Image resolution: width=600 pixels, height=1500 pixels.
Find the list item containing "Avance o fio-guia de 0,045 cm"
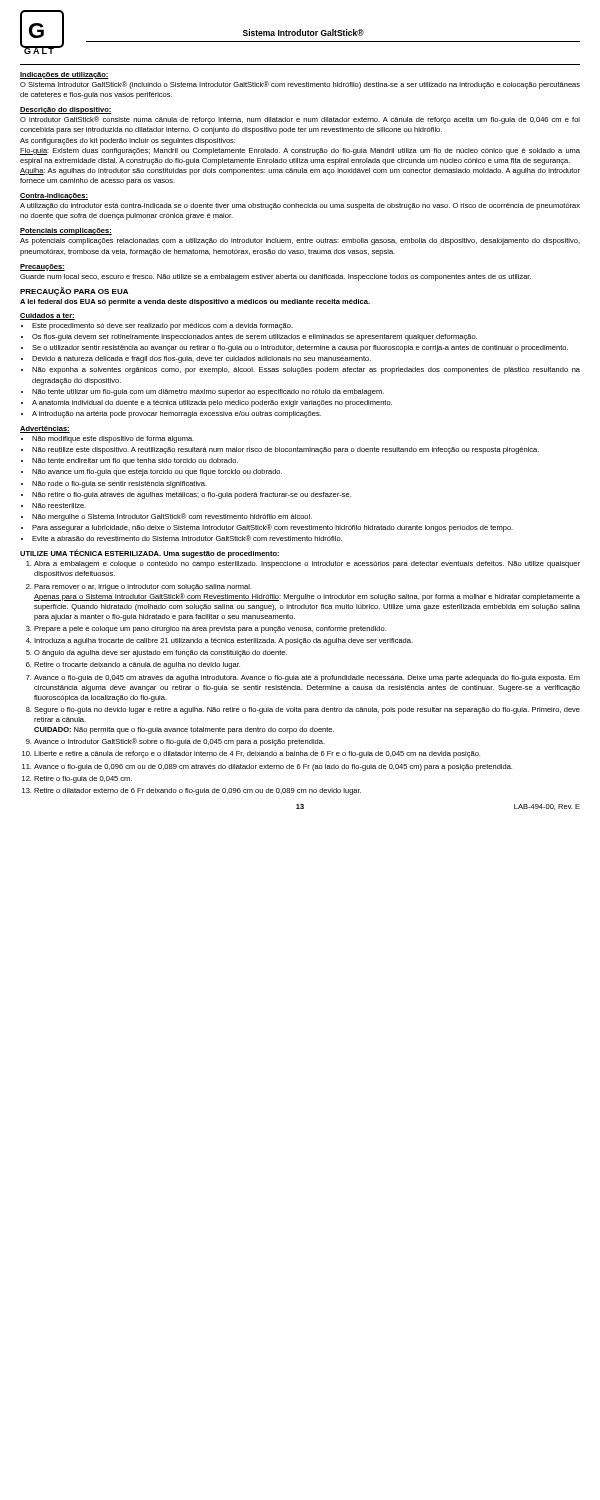tap(307, 687)
